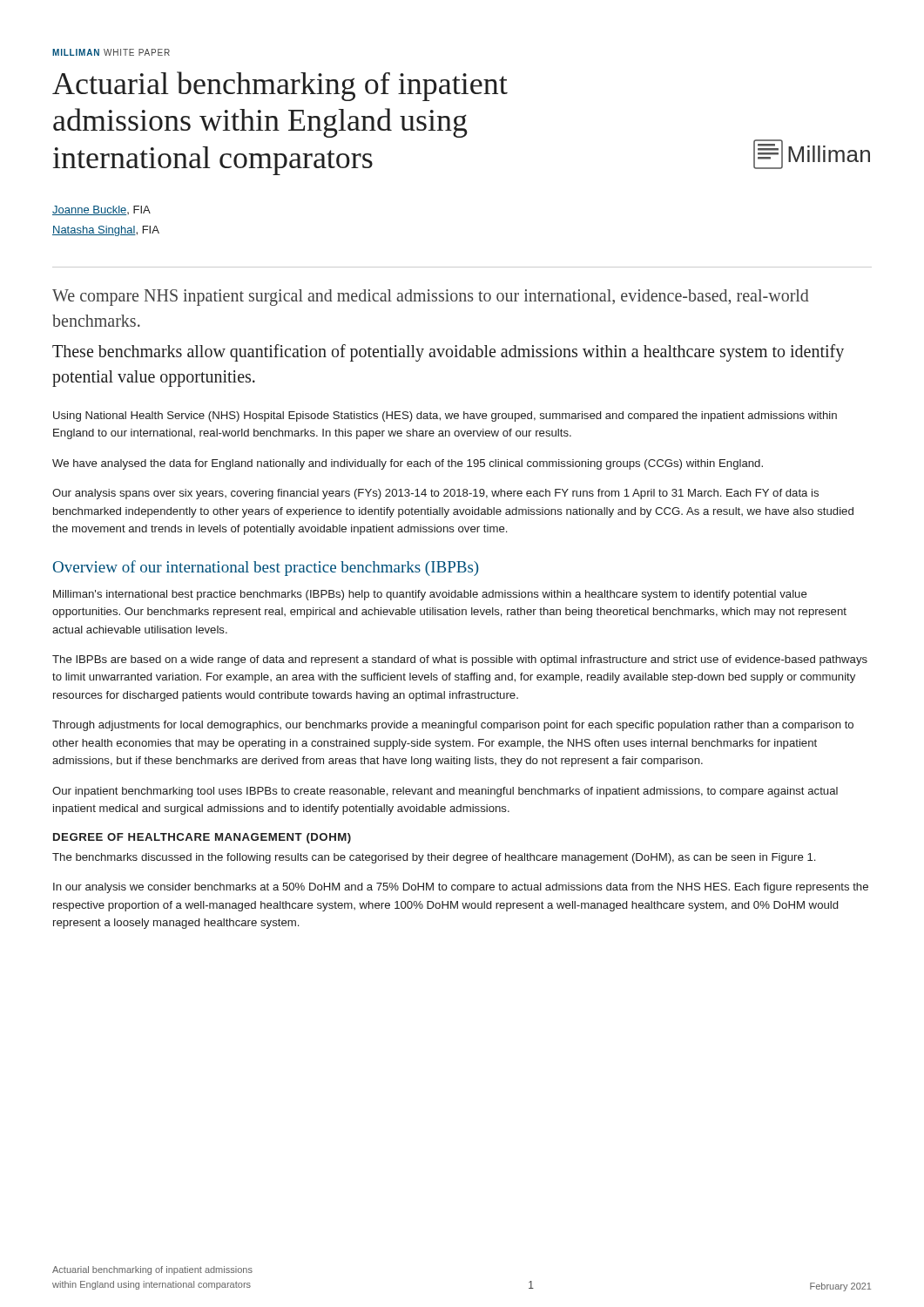
Task: Find the logo
Action: click(812, 156)
